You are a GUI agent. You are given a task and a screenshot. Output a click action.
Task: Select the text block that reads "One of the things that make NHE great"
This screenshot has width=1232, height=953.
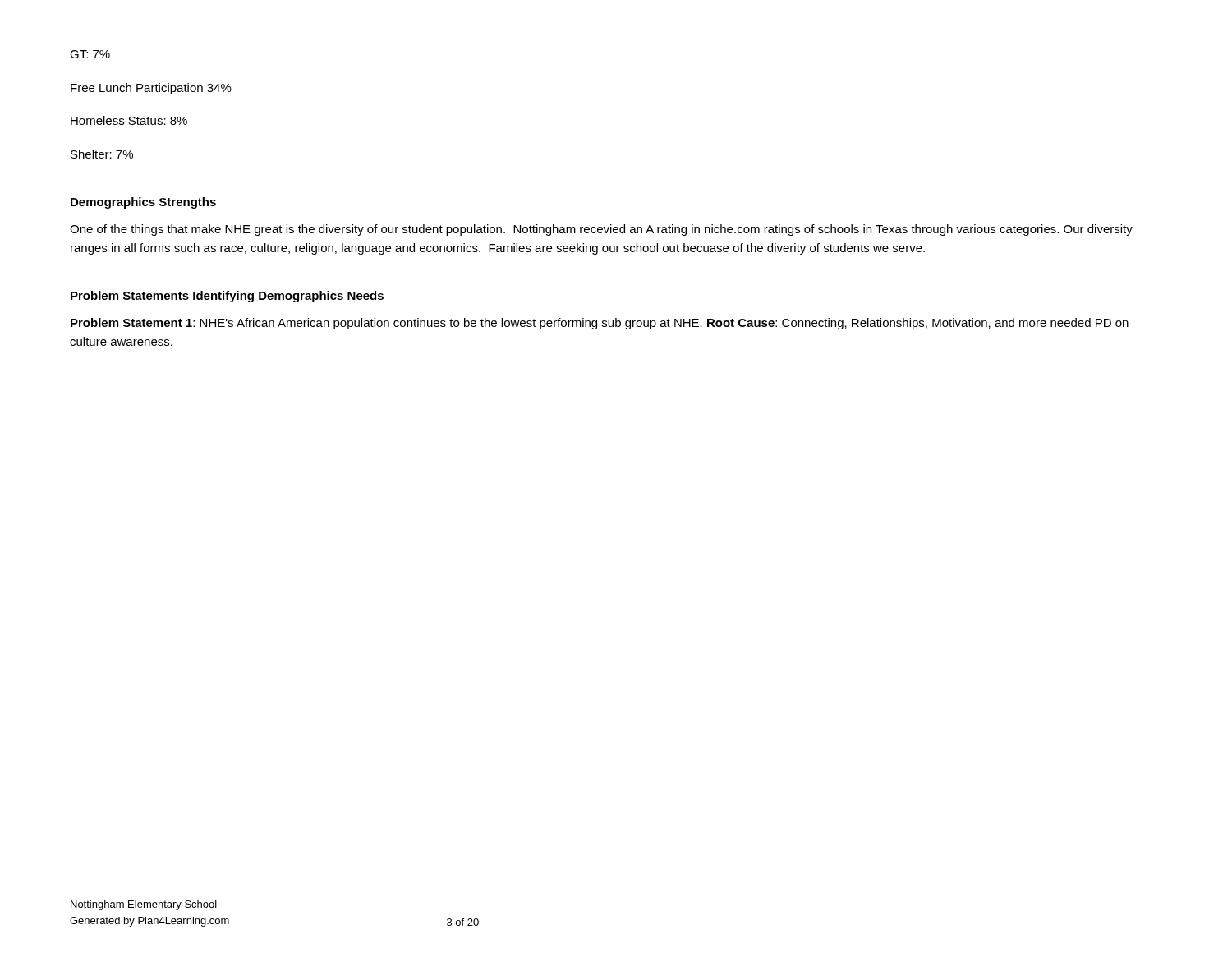[601, 238]
